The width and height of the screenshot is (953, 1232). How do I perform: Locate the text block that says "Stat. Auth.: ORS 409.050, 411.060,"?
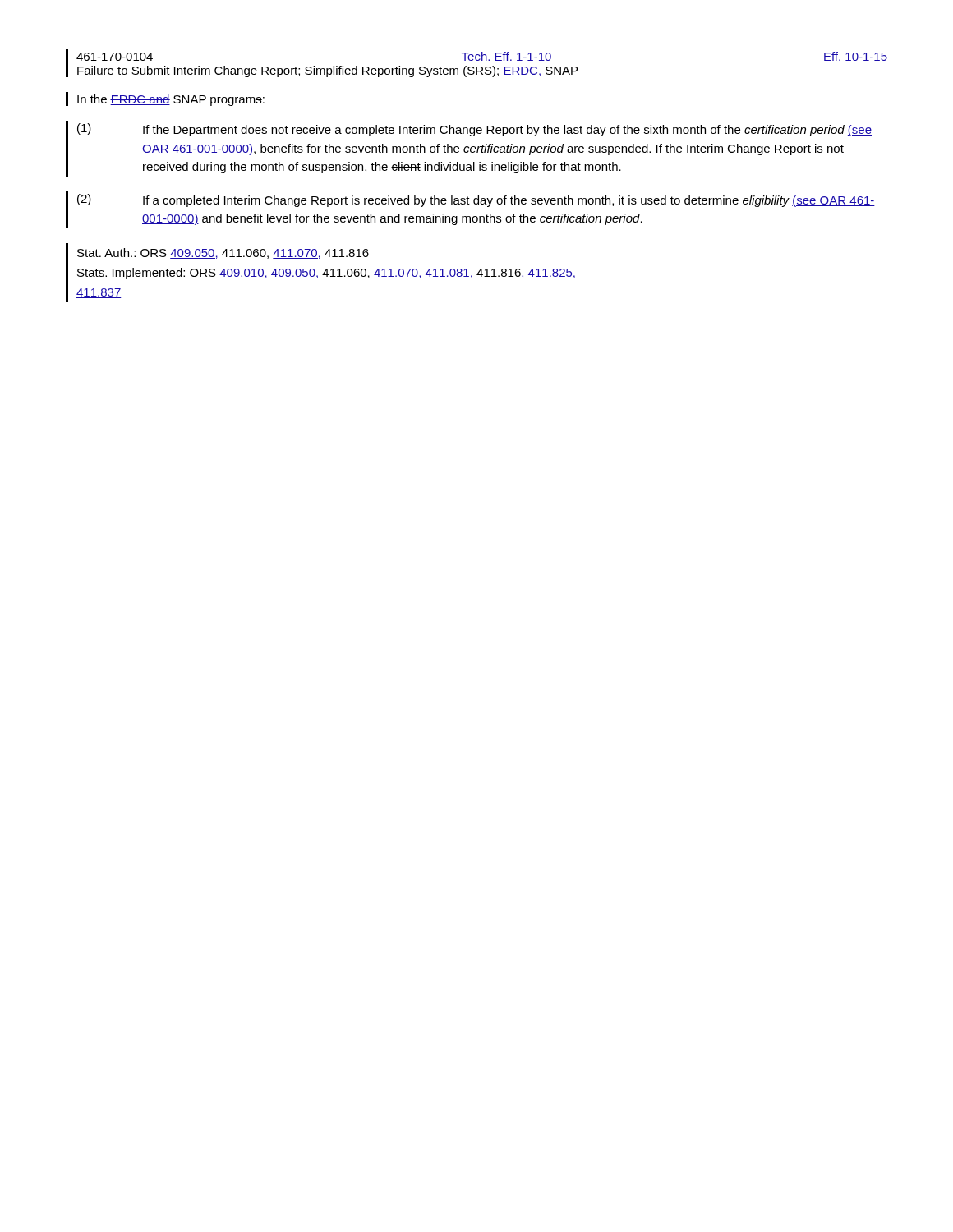(326, 272)
